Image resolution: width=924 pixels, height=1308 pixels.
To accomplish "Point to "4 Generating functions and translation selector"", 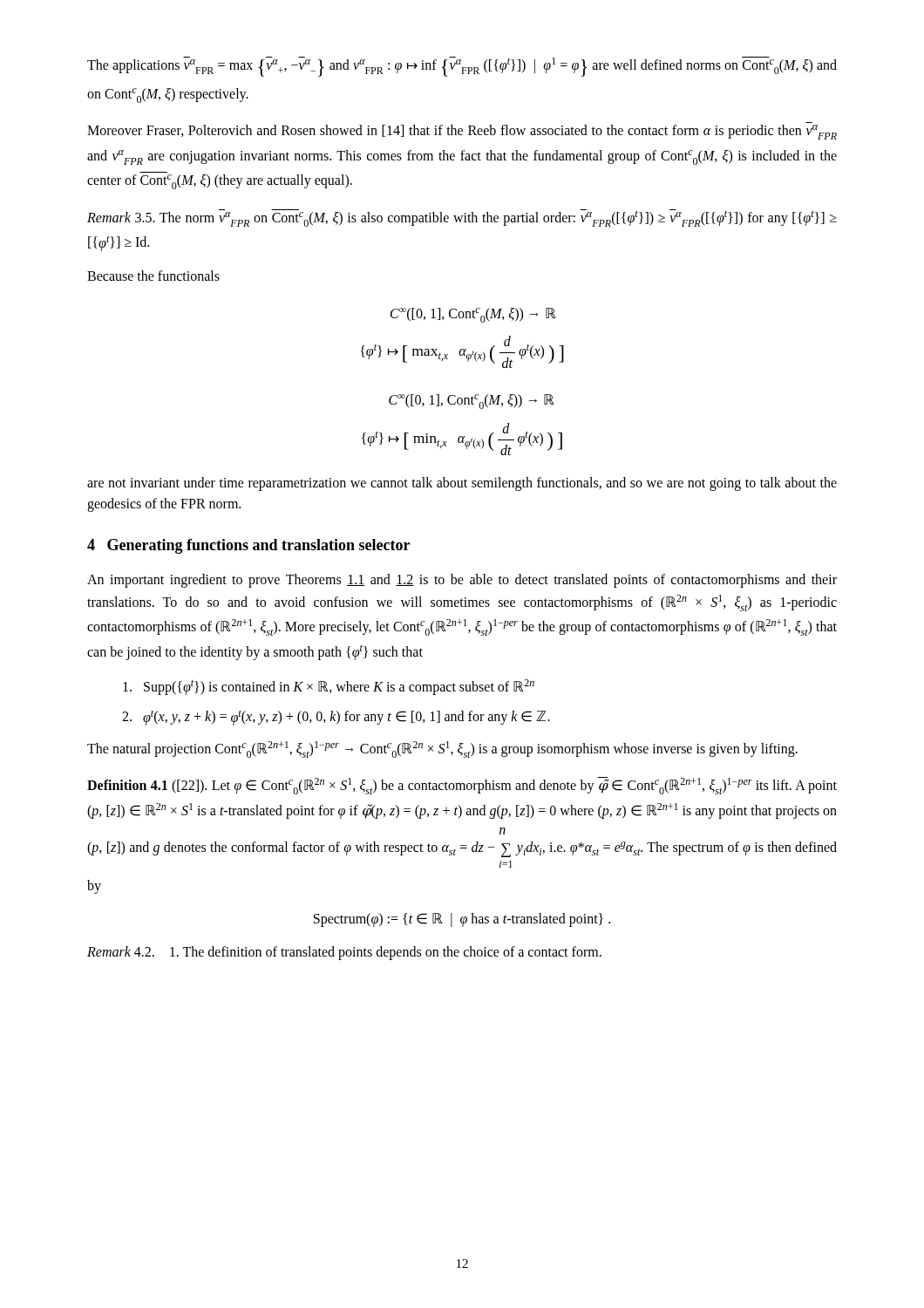I will pos(249,545).
